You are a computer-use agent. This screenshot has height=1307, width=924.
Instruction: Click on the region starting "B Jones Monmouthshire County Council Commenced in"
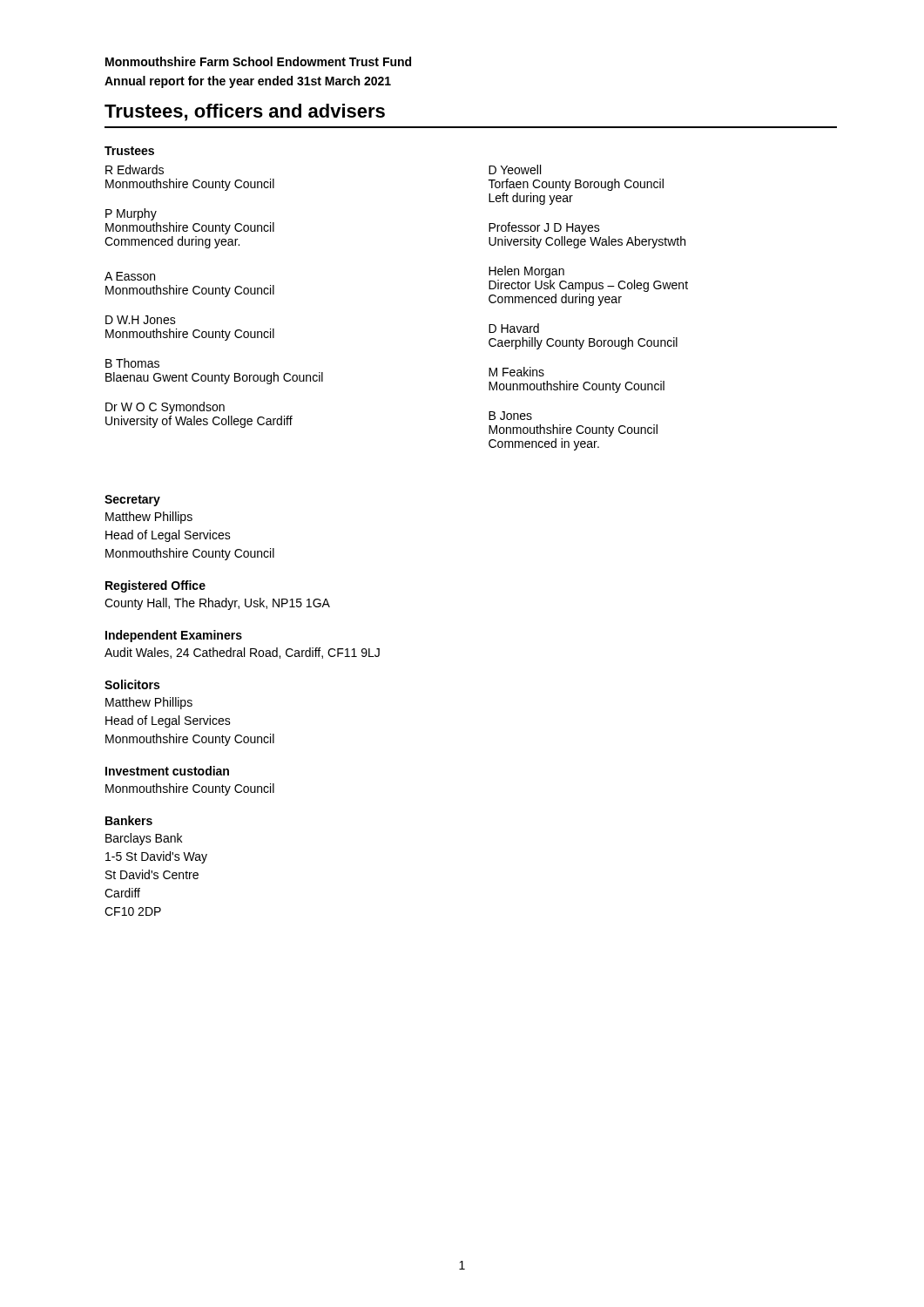pos(663,429)
